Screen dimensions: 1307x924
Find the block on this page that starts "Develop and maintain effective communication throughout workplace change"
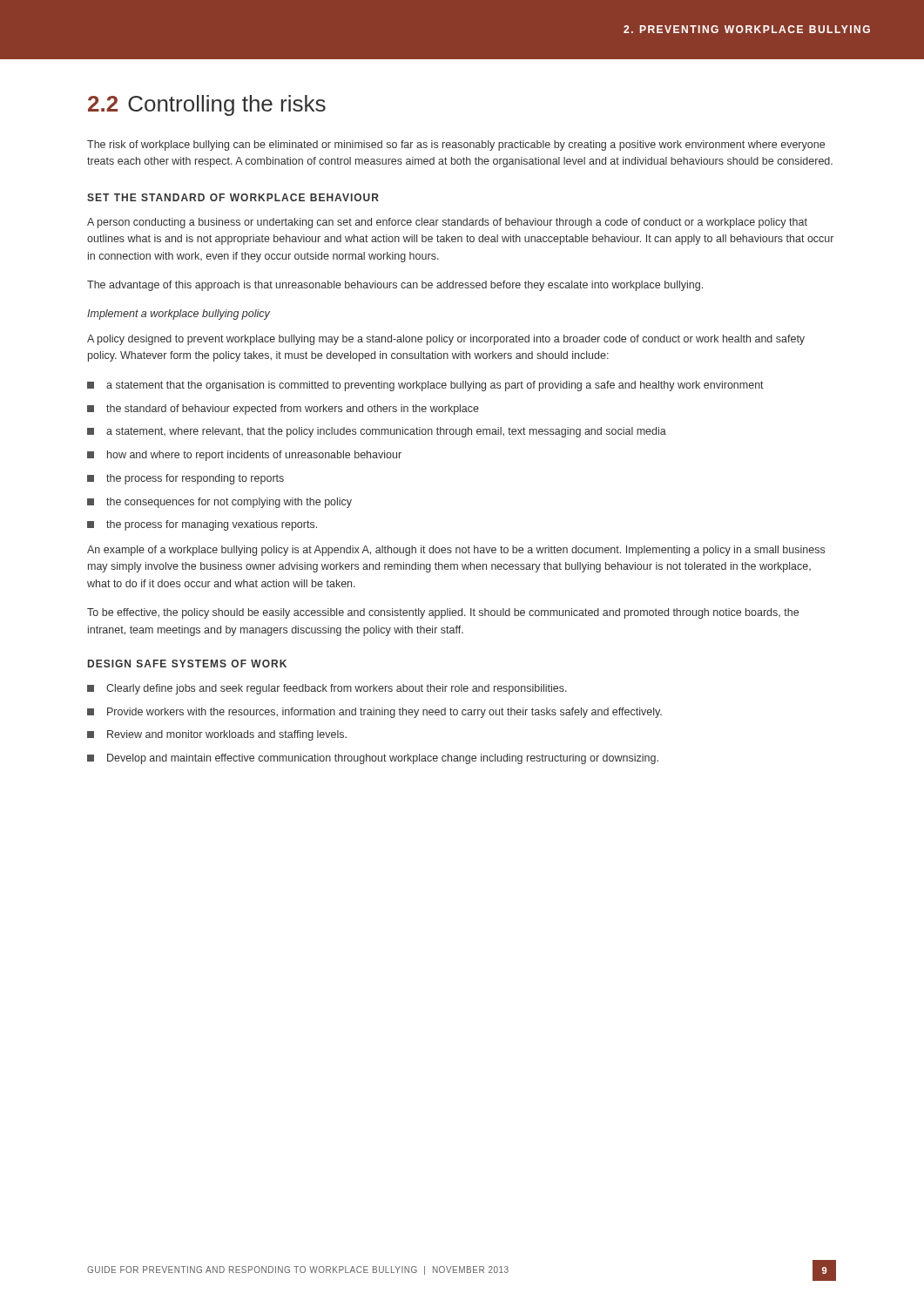pyautogui.click(x=373, y=759)
